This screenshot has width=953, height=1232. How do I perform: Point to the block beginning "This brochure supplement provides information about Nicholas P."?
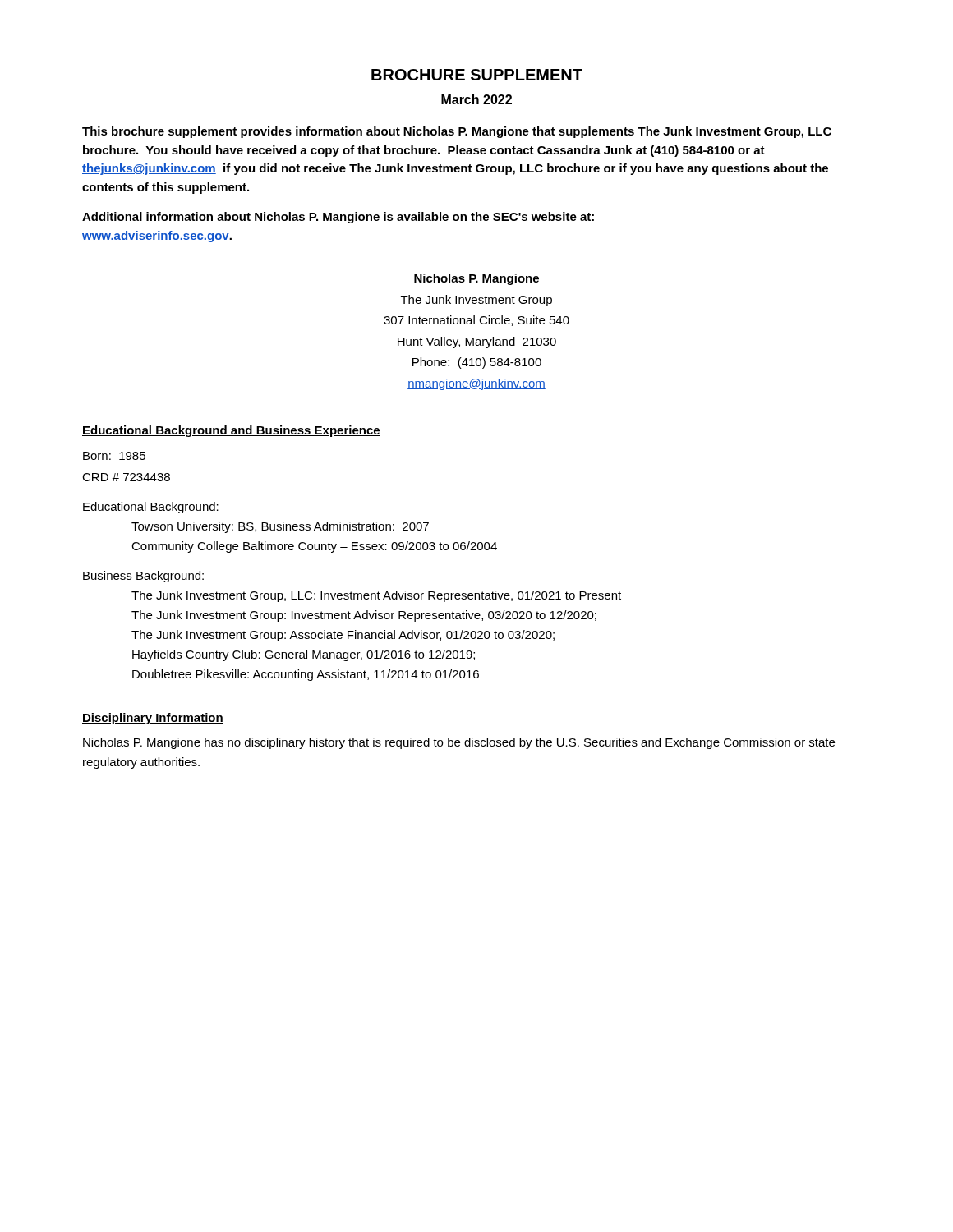(x=457, y=159)
